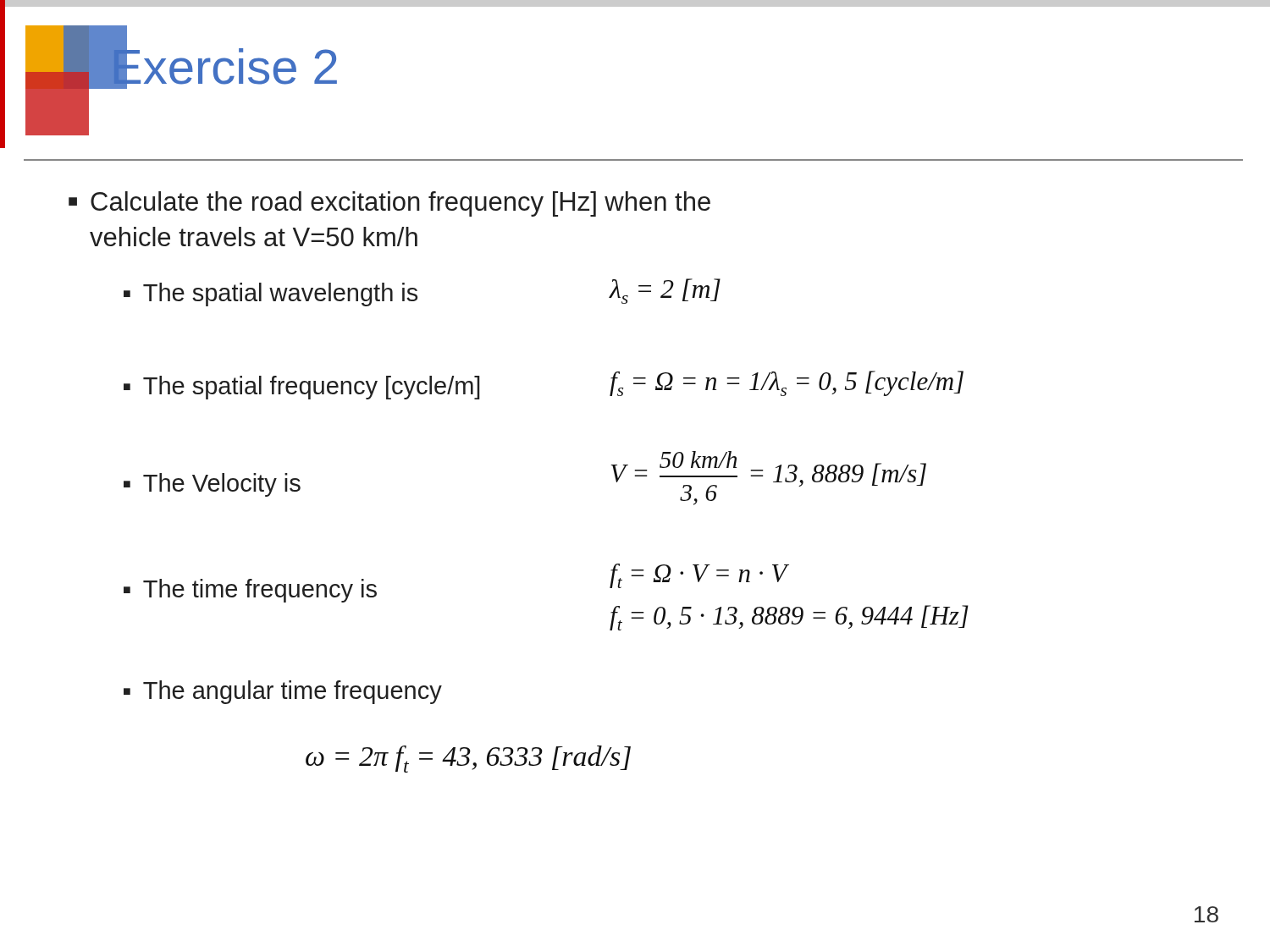The width and height of the screenshot is (1270, 952).
Task: Select the text starting "fs = Ω = n = 1/λs ="
Action: 787,383
